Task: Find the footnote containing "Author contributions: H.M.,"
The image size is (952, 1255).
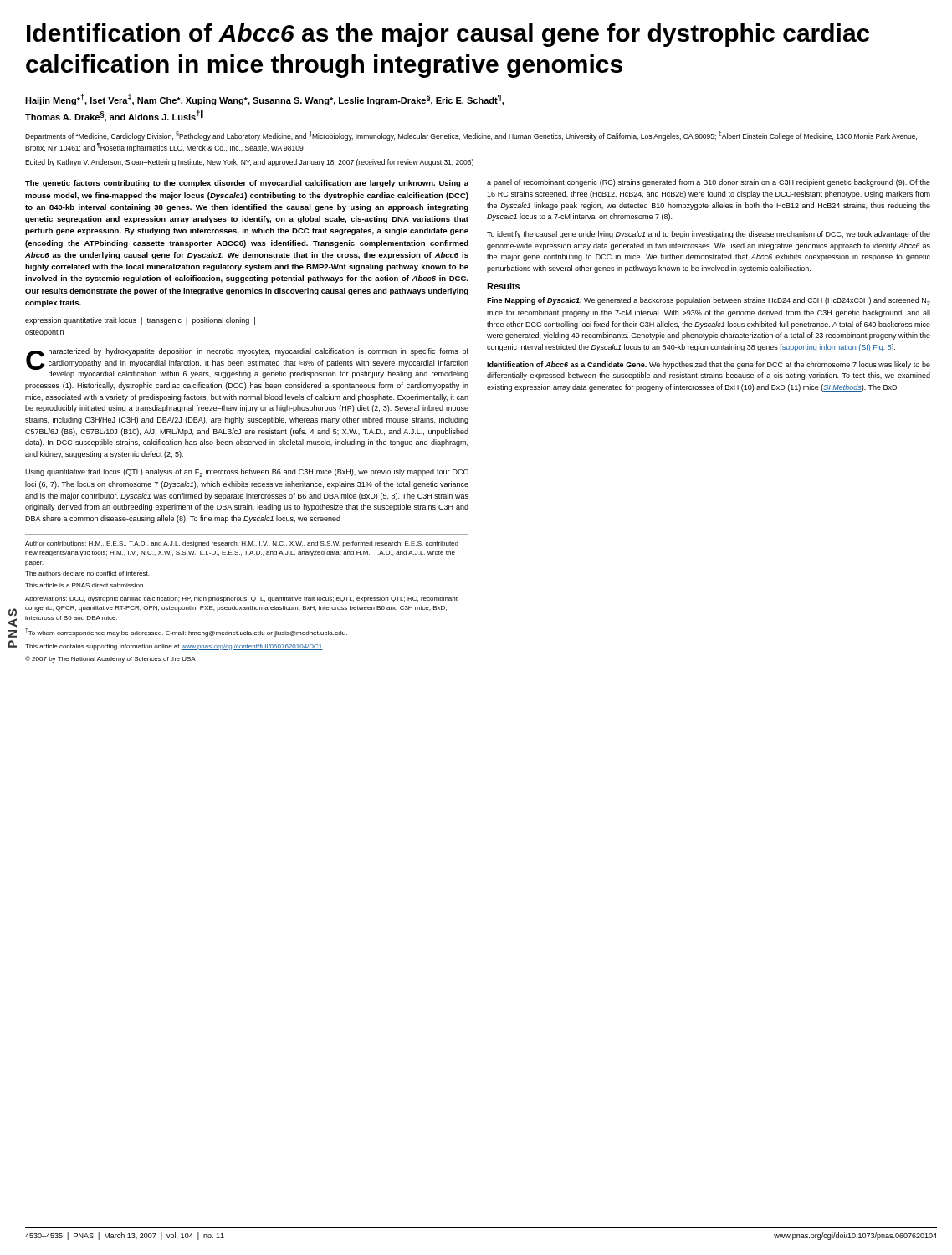Action: click(242, 553)
